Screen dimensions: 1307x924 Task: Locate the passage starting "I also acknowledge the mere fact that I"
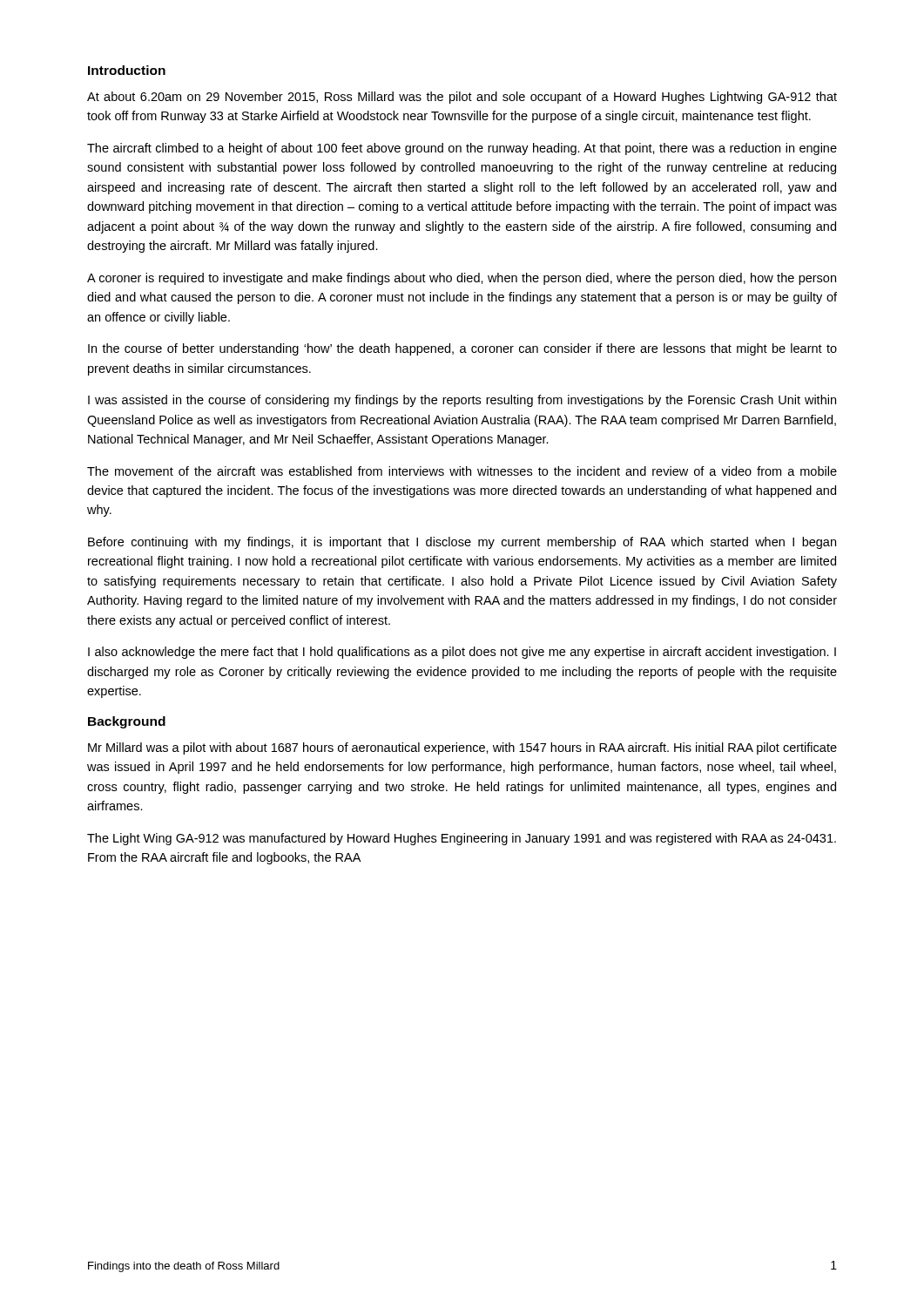pos(462,672)
